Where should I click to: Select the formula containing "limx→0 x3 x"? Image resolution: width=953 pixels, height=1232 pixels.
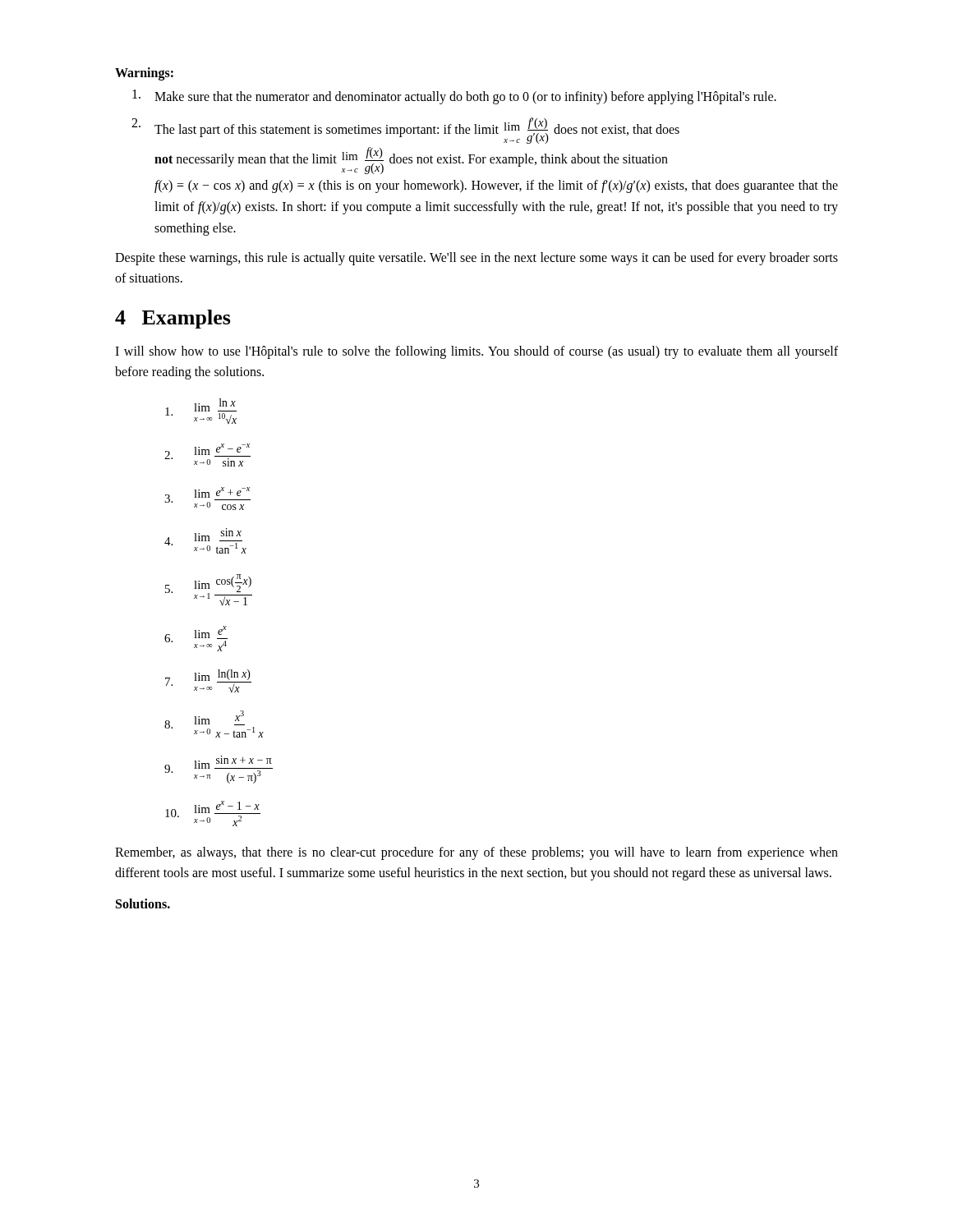pos(215,725)
